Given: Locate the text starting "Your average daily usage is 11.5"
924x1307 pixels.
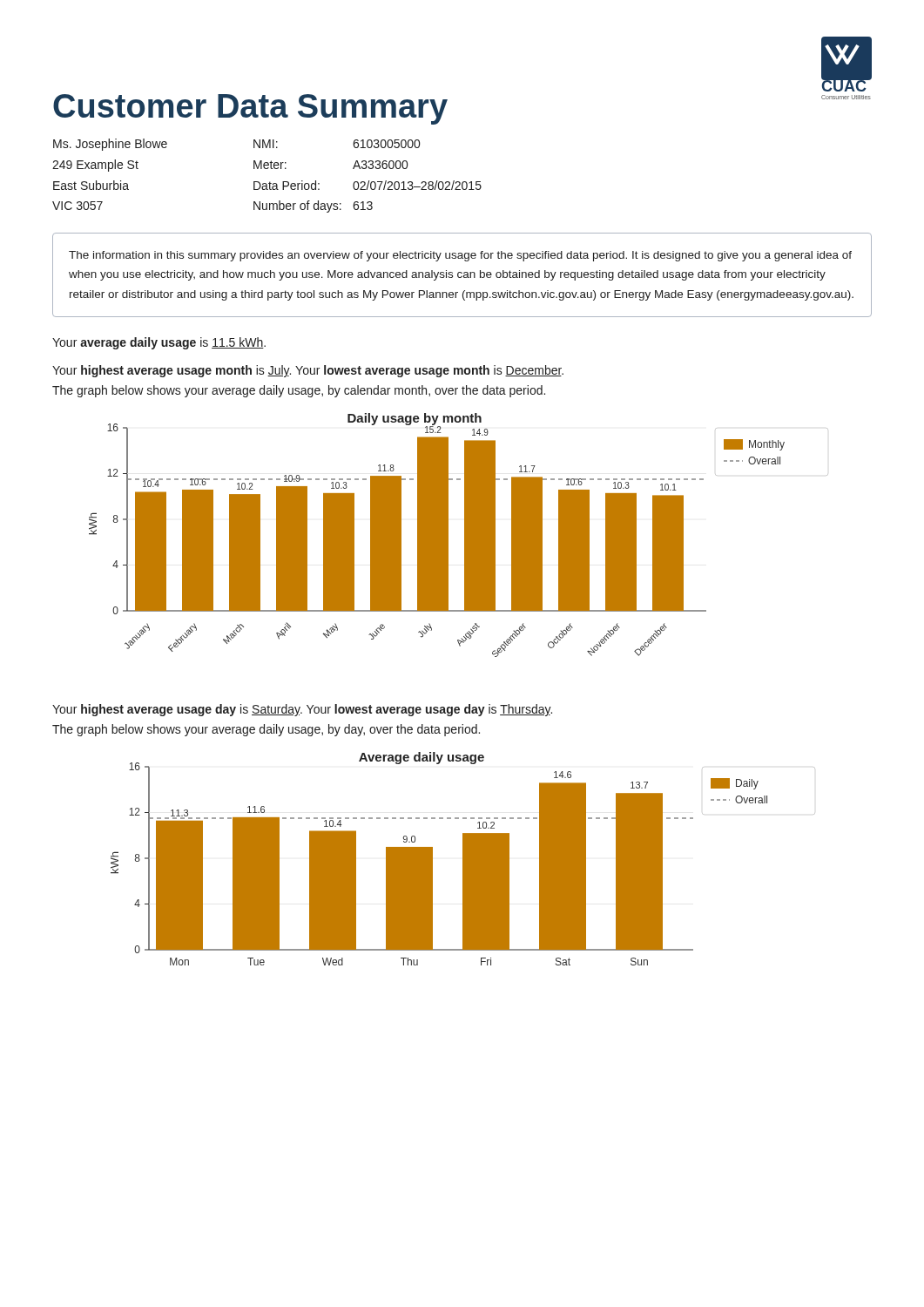Looking at the screenshot, I should coord(159,342).
